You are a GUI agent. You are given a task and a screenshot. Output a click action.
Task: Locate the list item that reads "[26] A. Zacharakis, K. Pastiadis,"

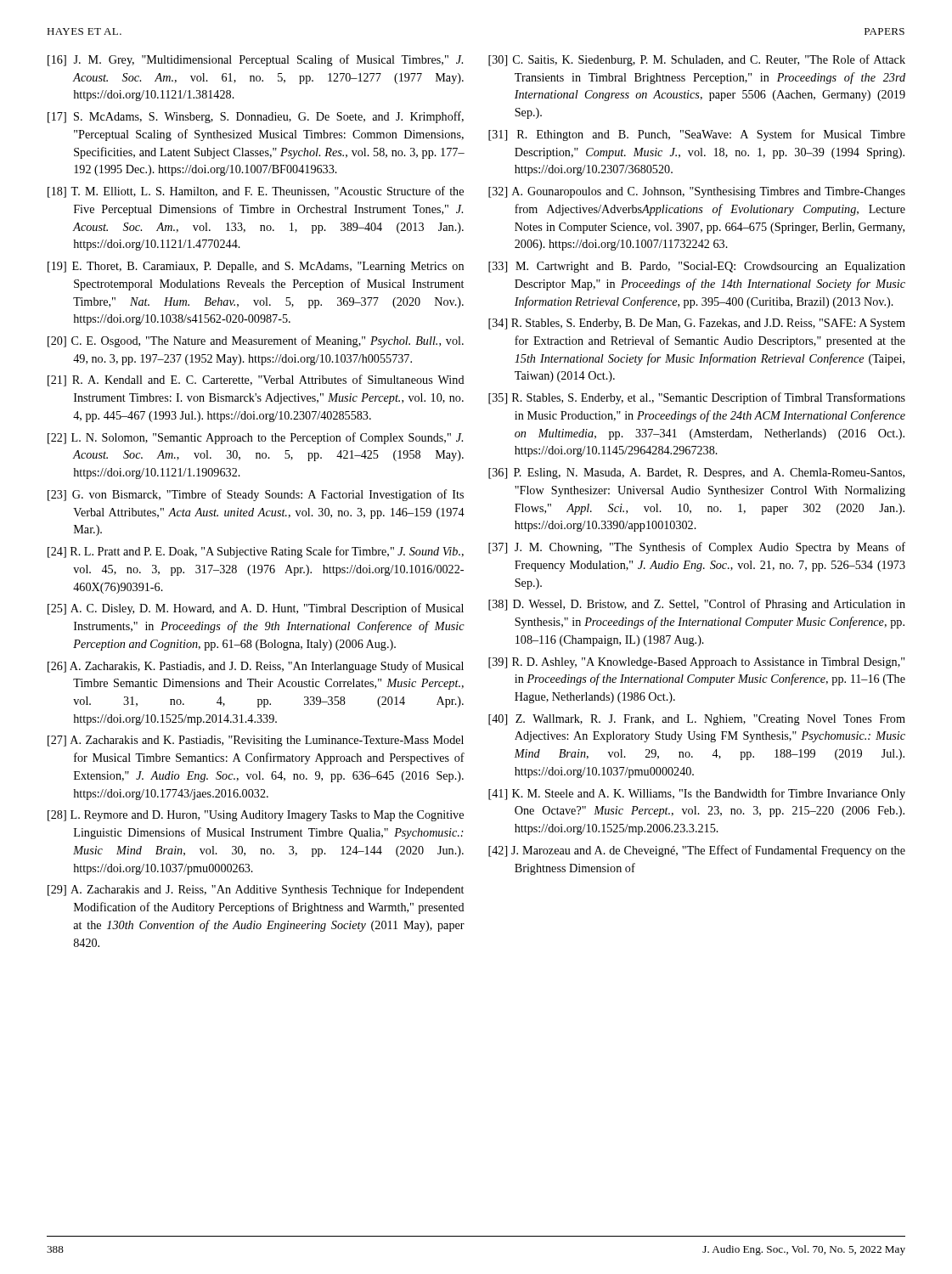coord(255,692)
